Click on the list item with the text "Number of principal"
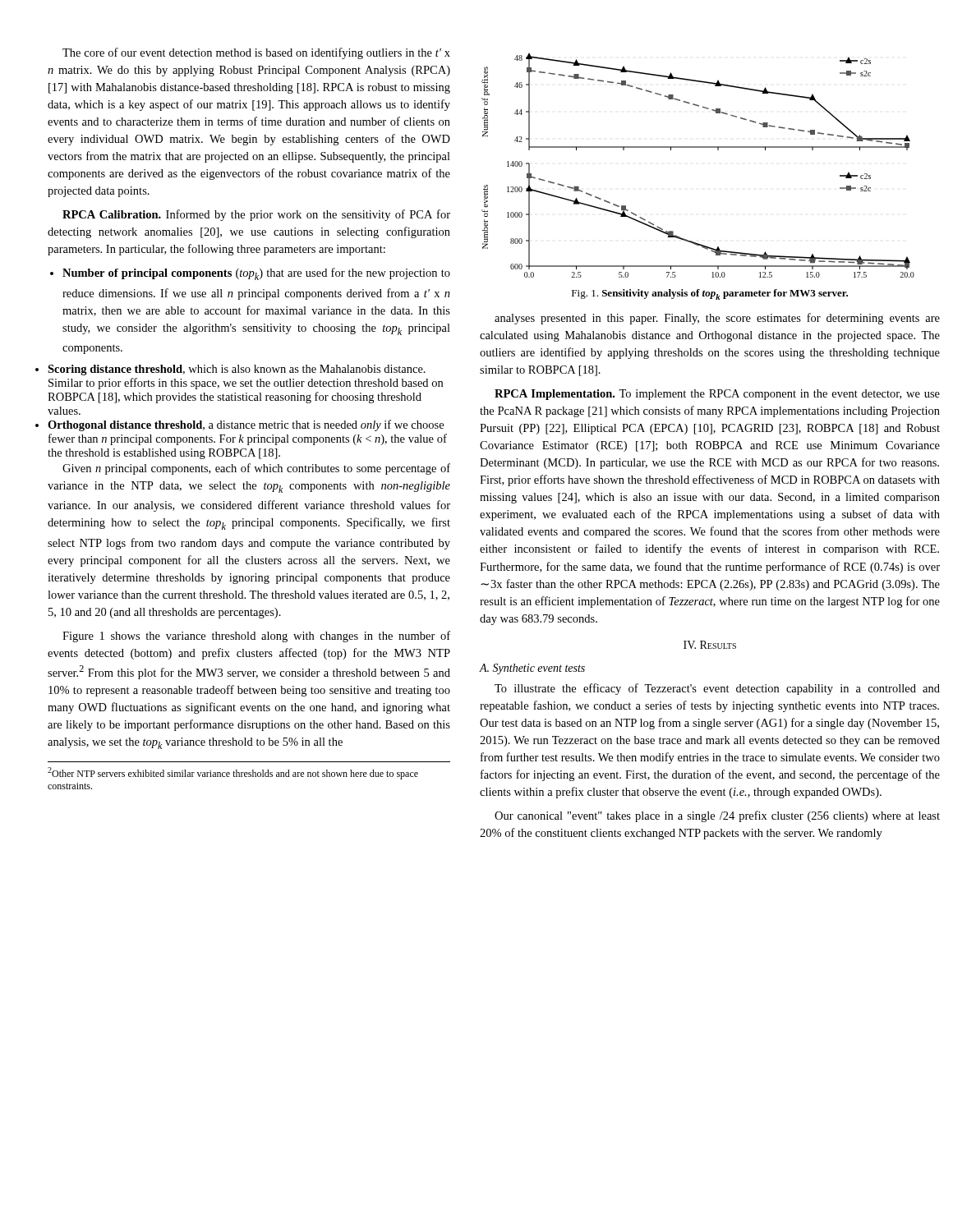The height and width of the screenshot is (1232, 953). (249, 311)
